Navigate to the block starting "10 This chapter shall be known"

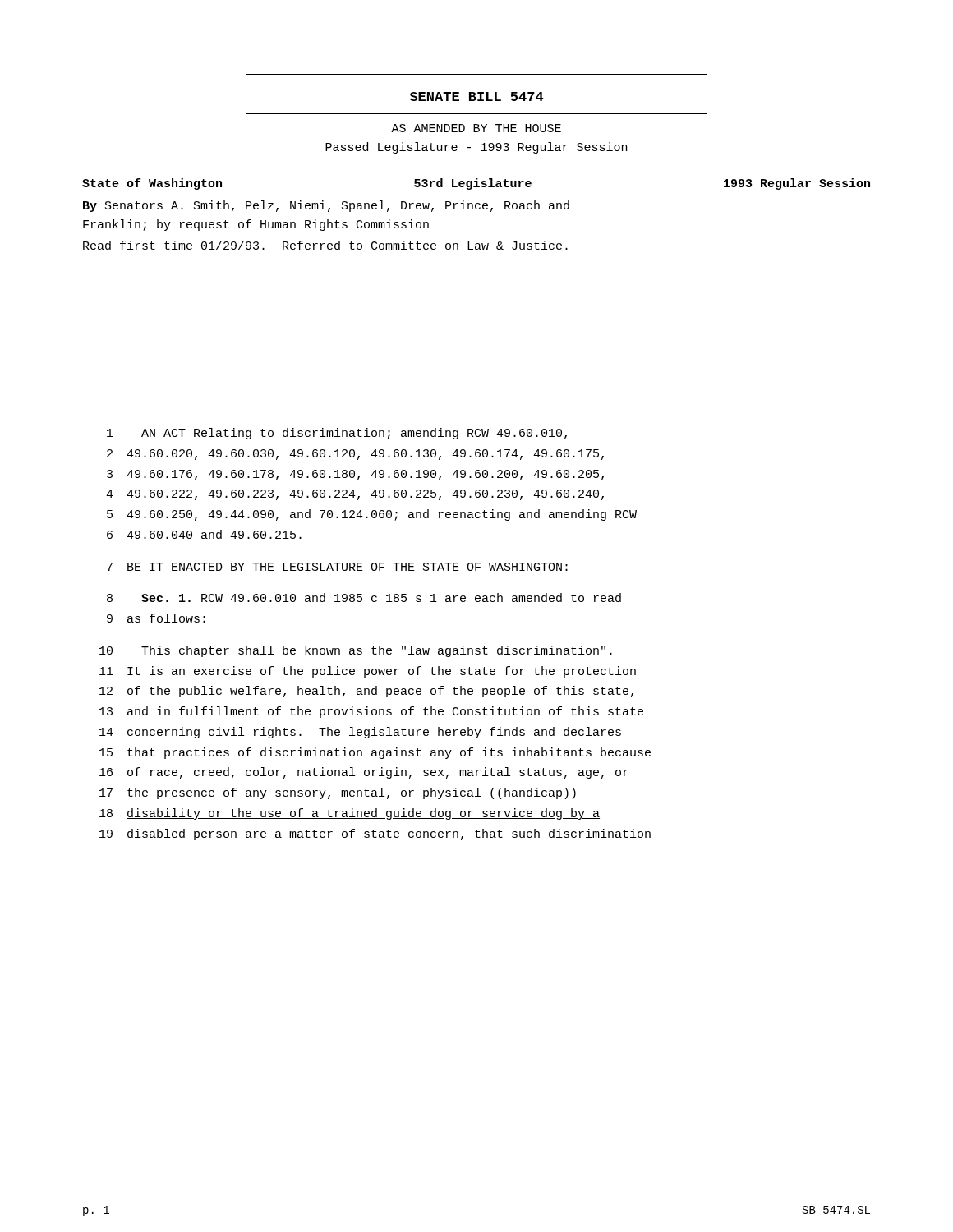pos(476,652)
